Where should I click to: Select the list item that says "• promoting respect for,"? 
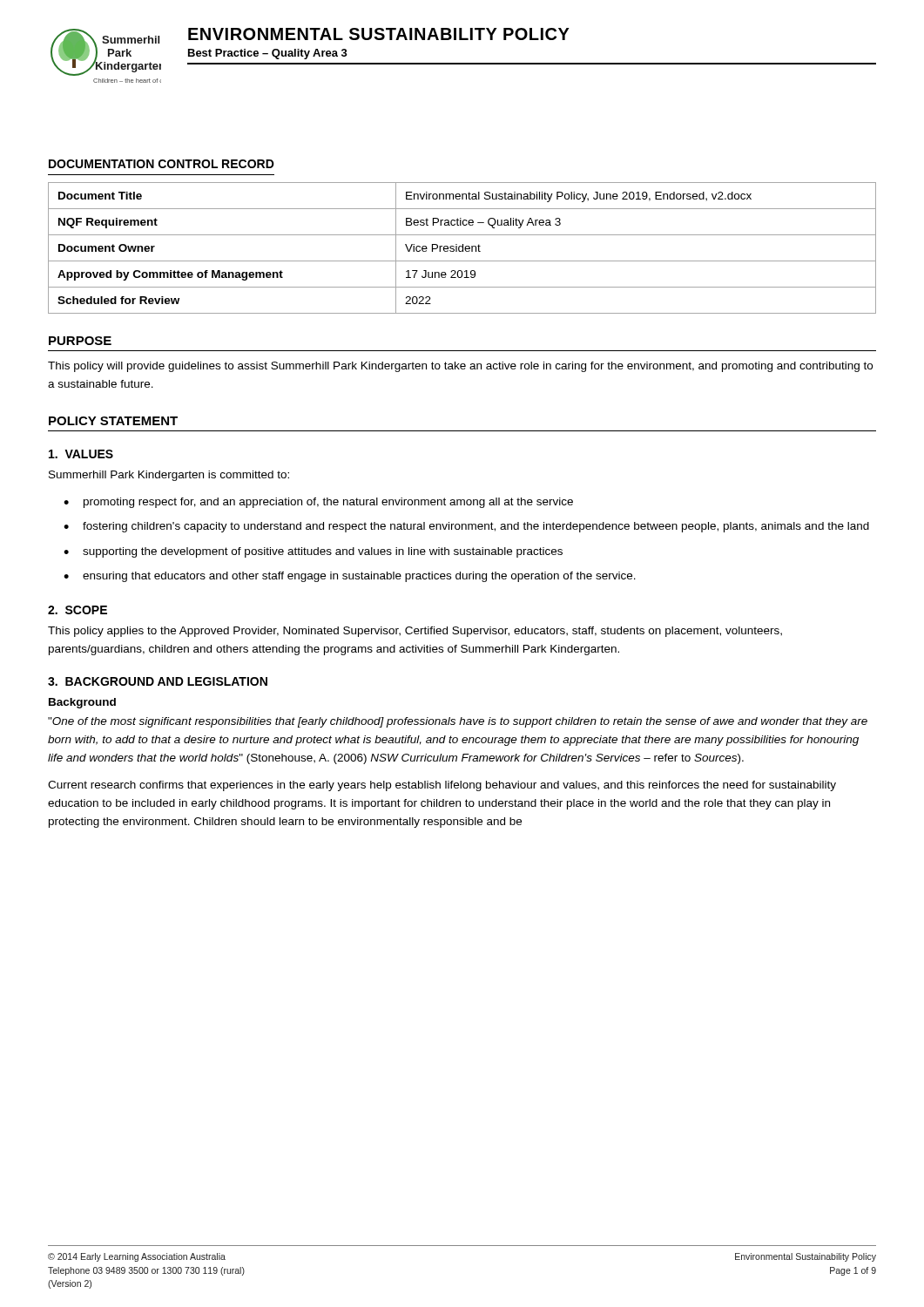pyautogui.click(x=470, y=503)
